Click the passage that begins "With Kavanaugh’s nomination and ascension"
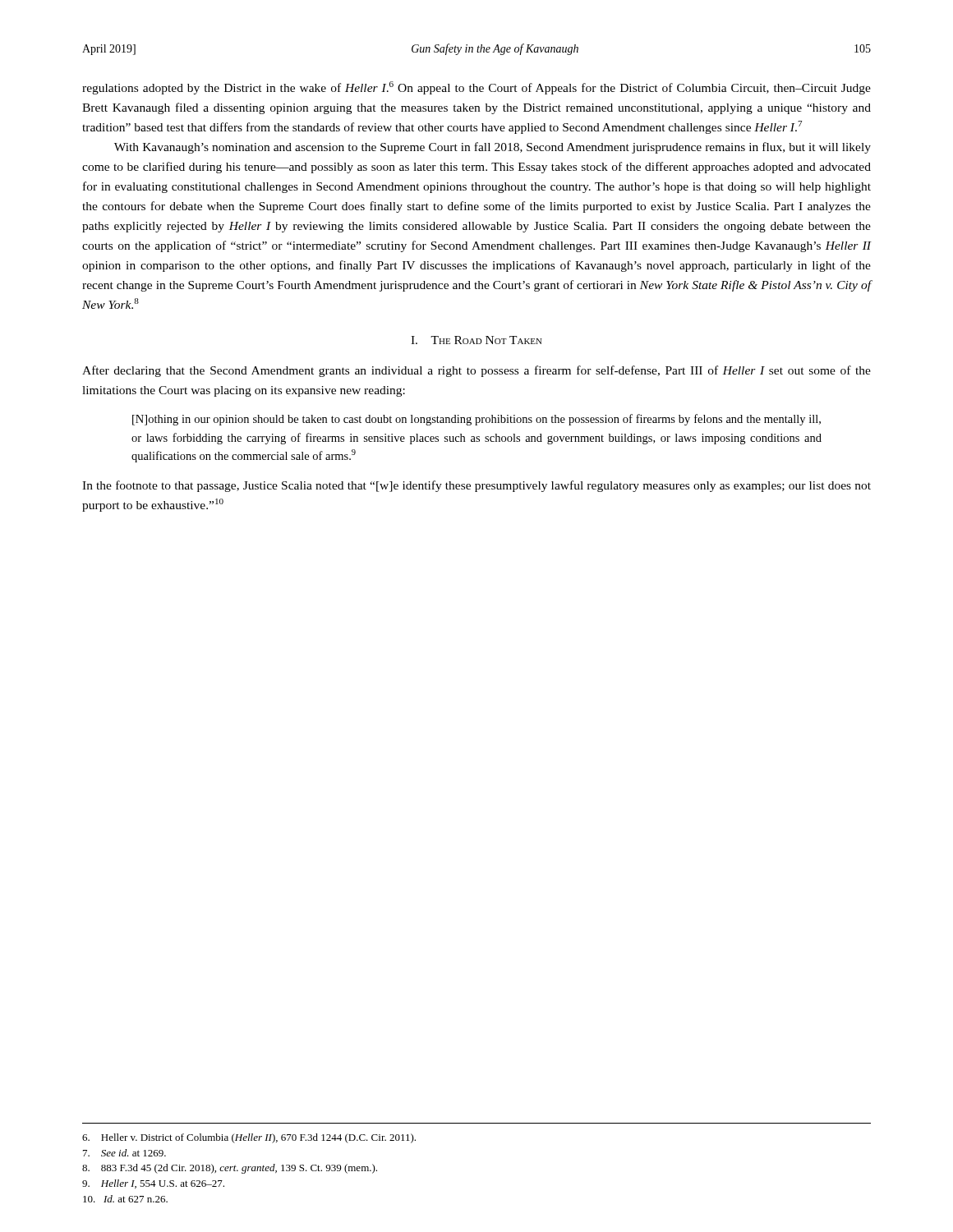The height and width of the screenshot is (1232, 953). click(476, 226)
